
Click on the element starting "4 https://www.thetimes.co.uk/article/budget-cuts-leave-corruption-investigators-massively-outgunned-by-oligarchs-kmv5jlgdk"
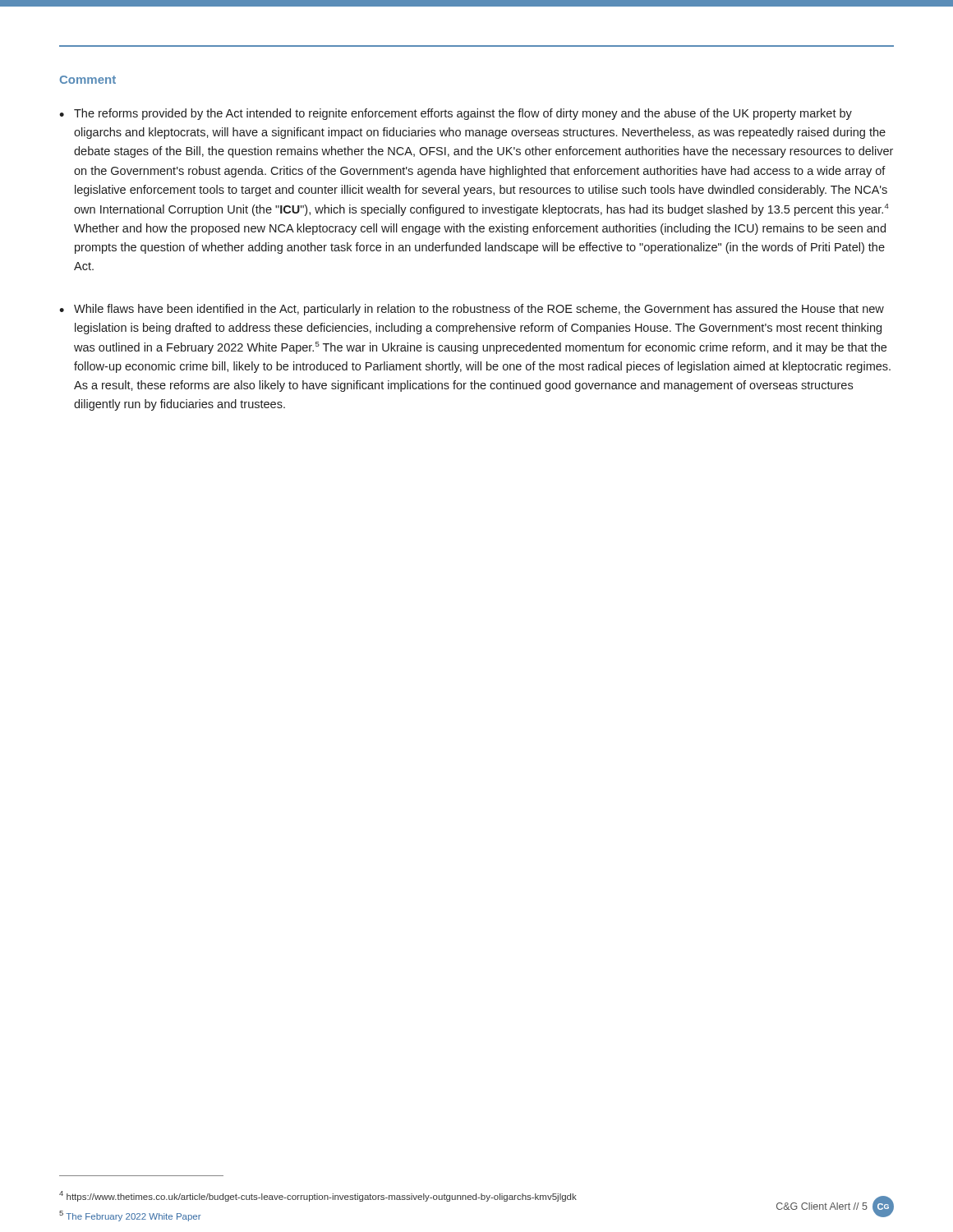tap(318, 1195)
